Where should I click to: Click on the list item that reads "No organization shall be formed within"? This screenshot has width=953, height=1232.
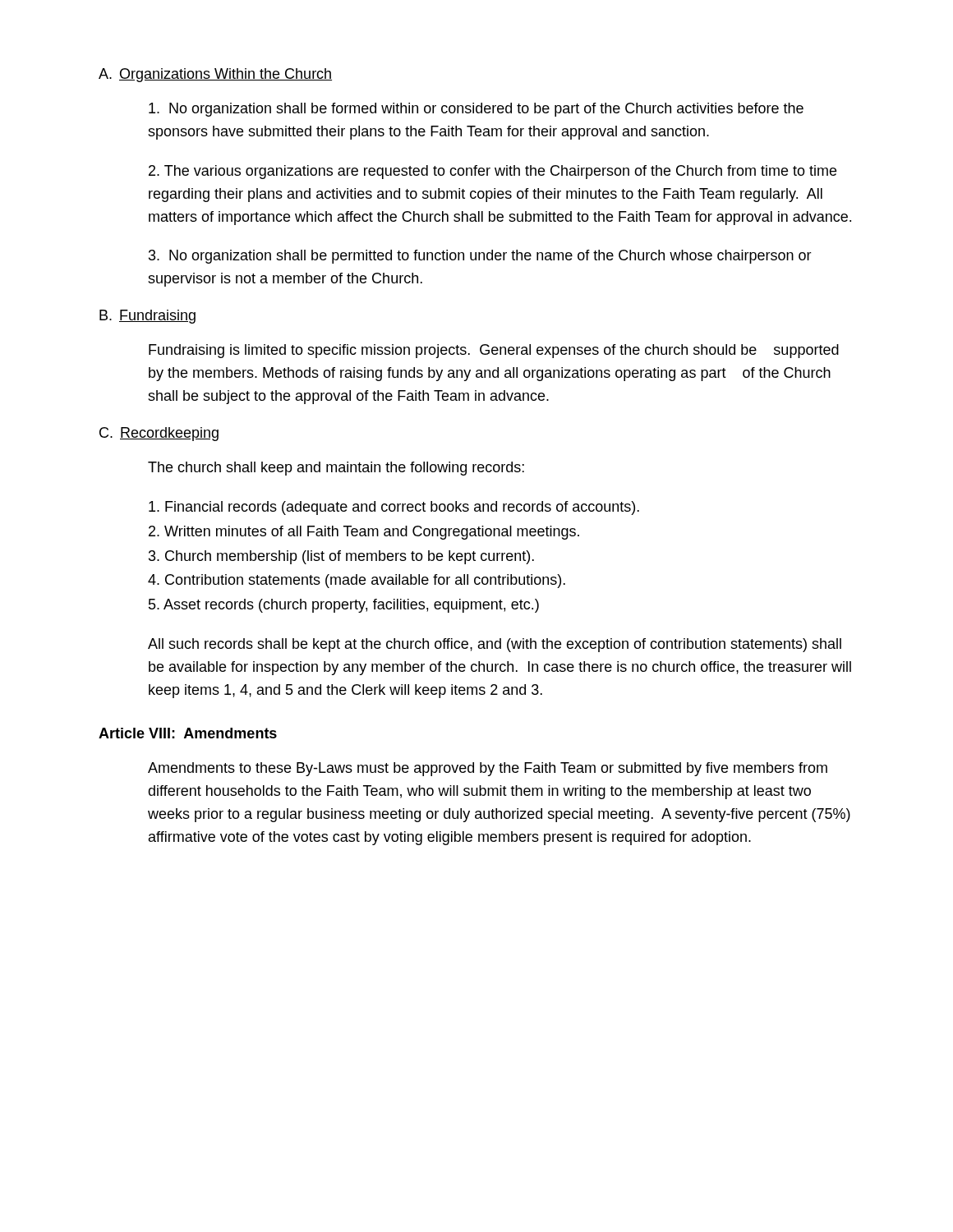tap(501, 121)
